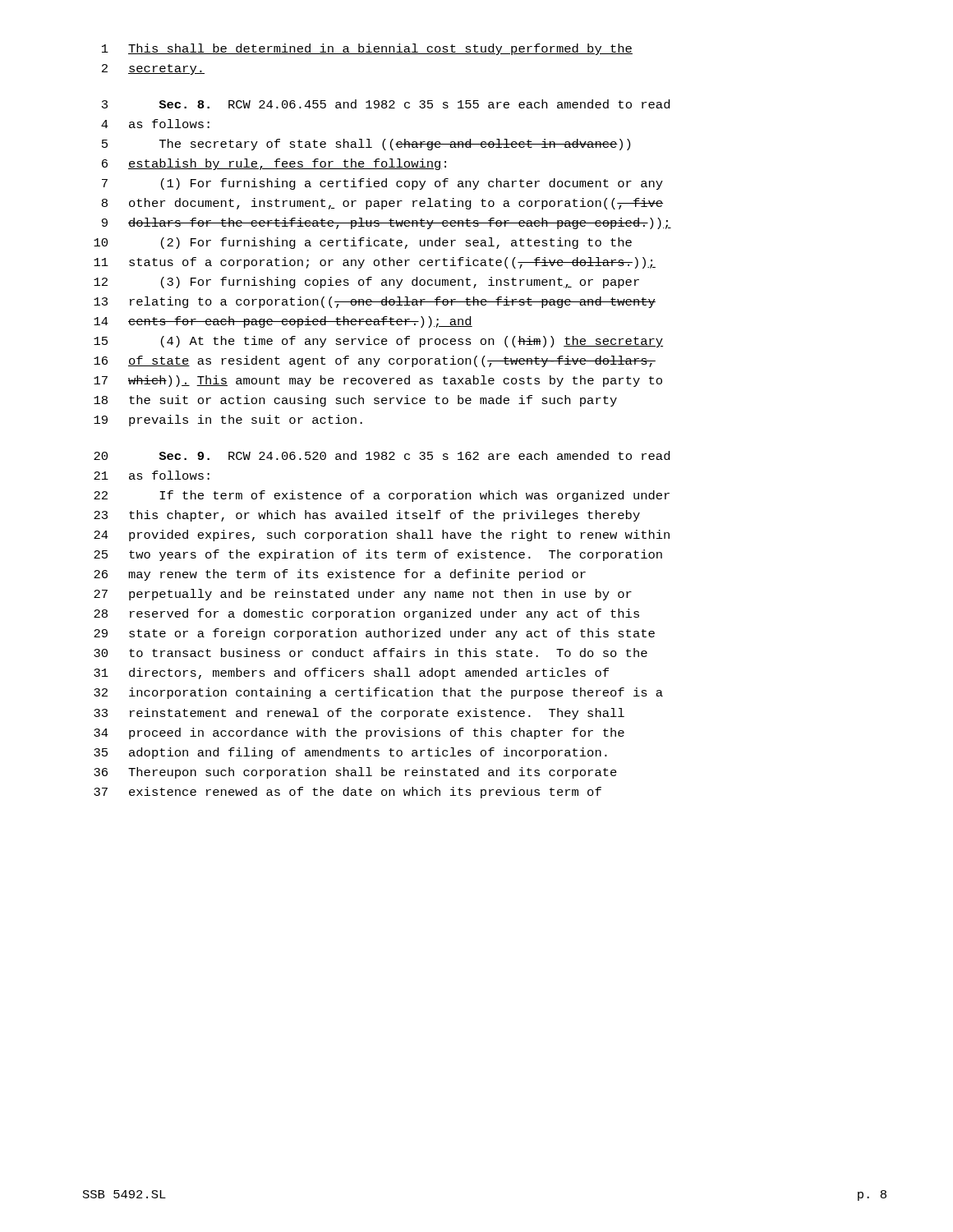This screenshot has height=1232, width=953.
Task: Where is the passage that starts "27 perpetually and"?
Action: pos(485,595)
